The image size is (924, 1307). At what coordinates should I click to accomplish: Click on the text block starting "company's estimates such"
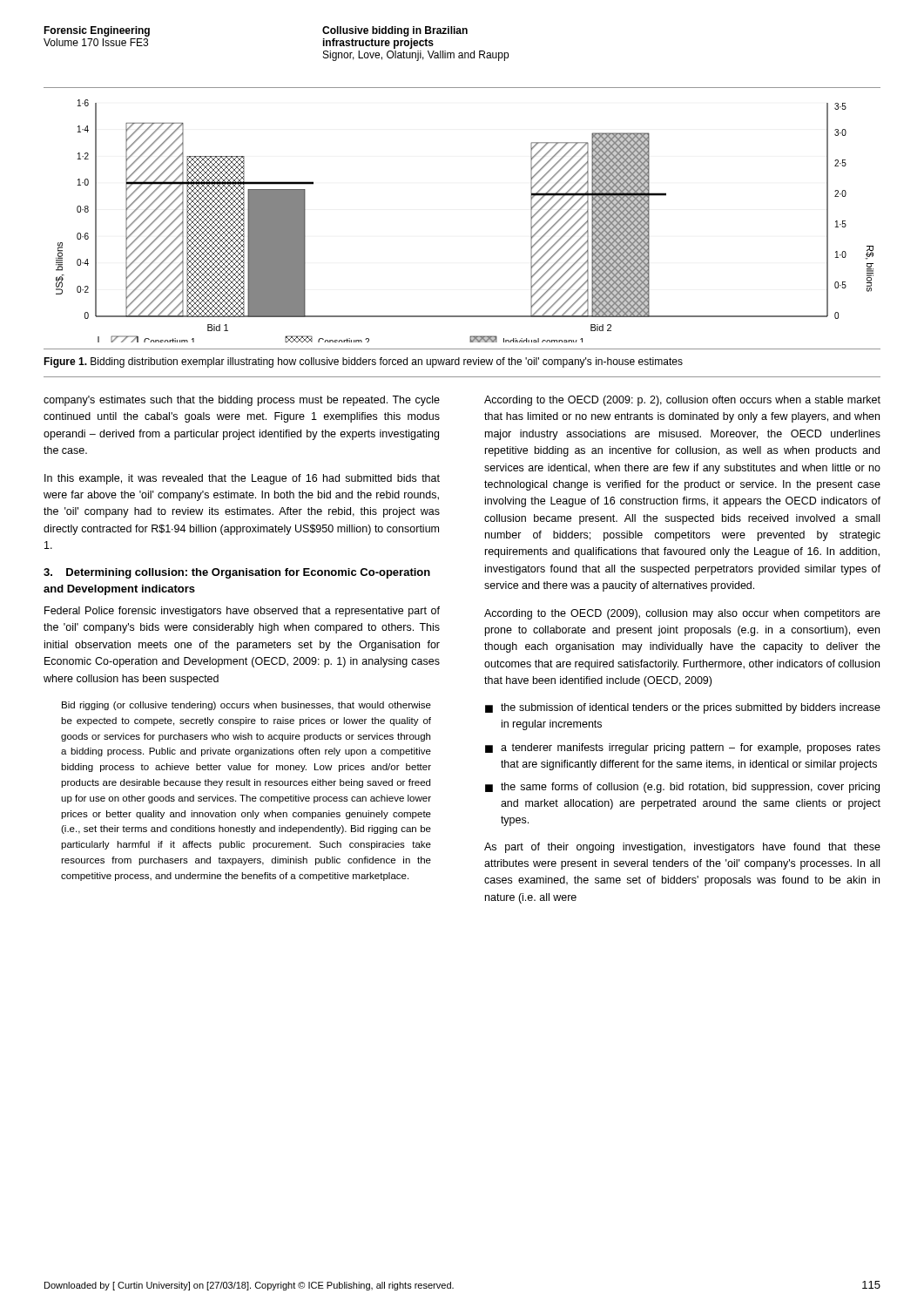point(242,425)
